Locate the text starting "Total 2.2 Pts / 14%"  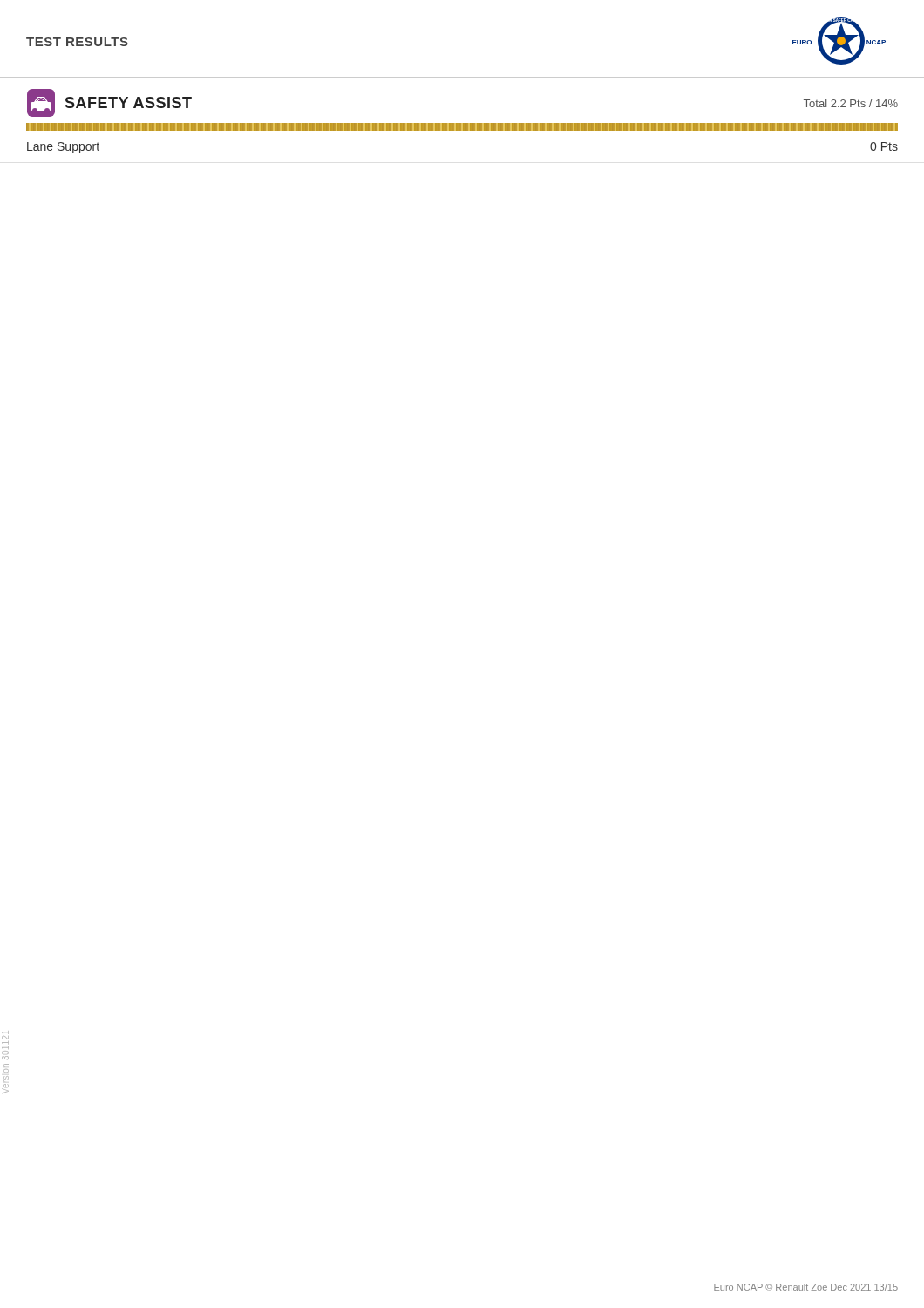(851, 103)
